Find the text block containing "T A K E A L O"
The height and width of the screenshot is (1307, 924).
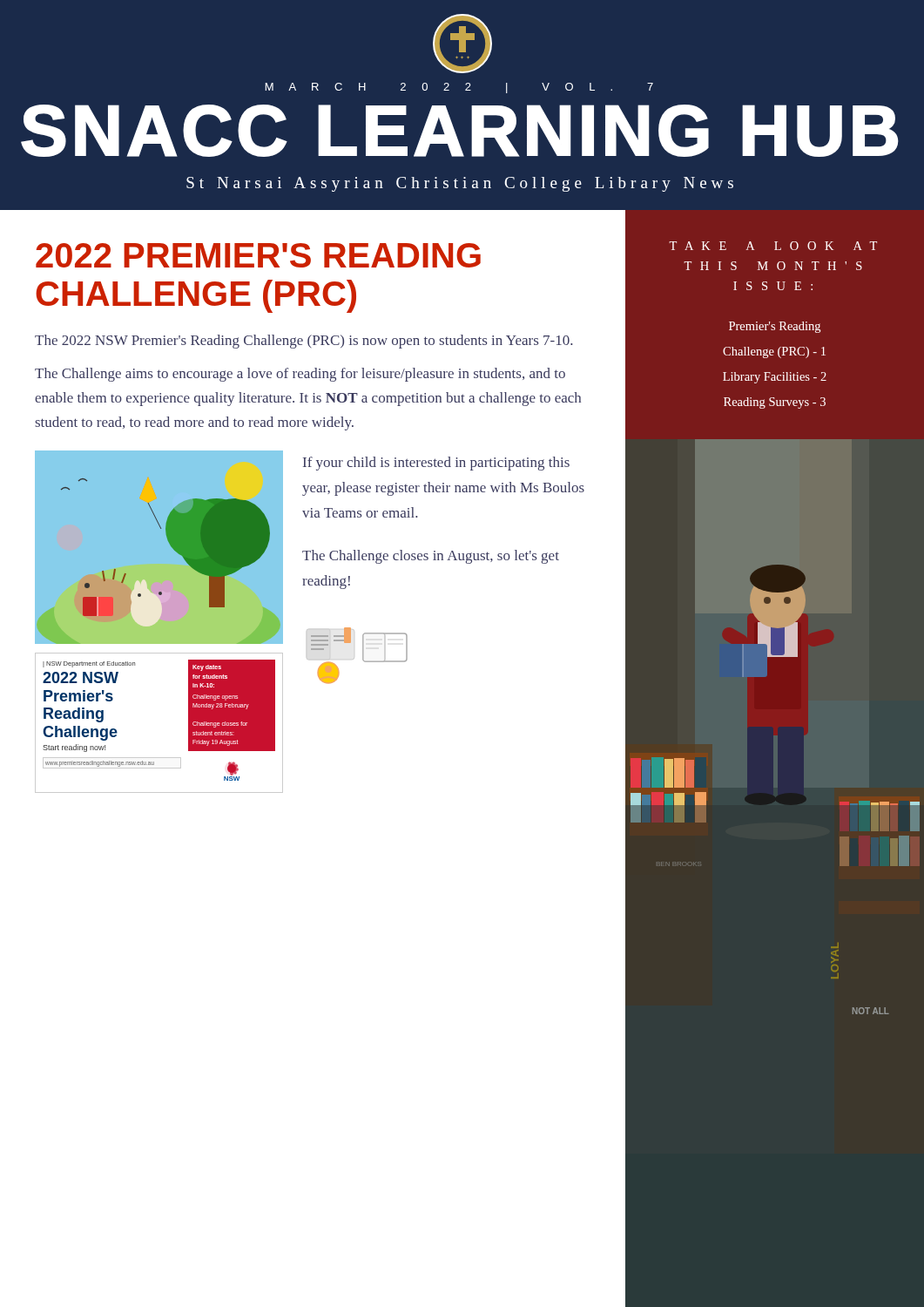coord(775,326)
